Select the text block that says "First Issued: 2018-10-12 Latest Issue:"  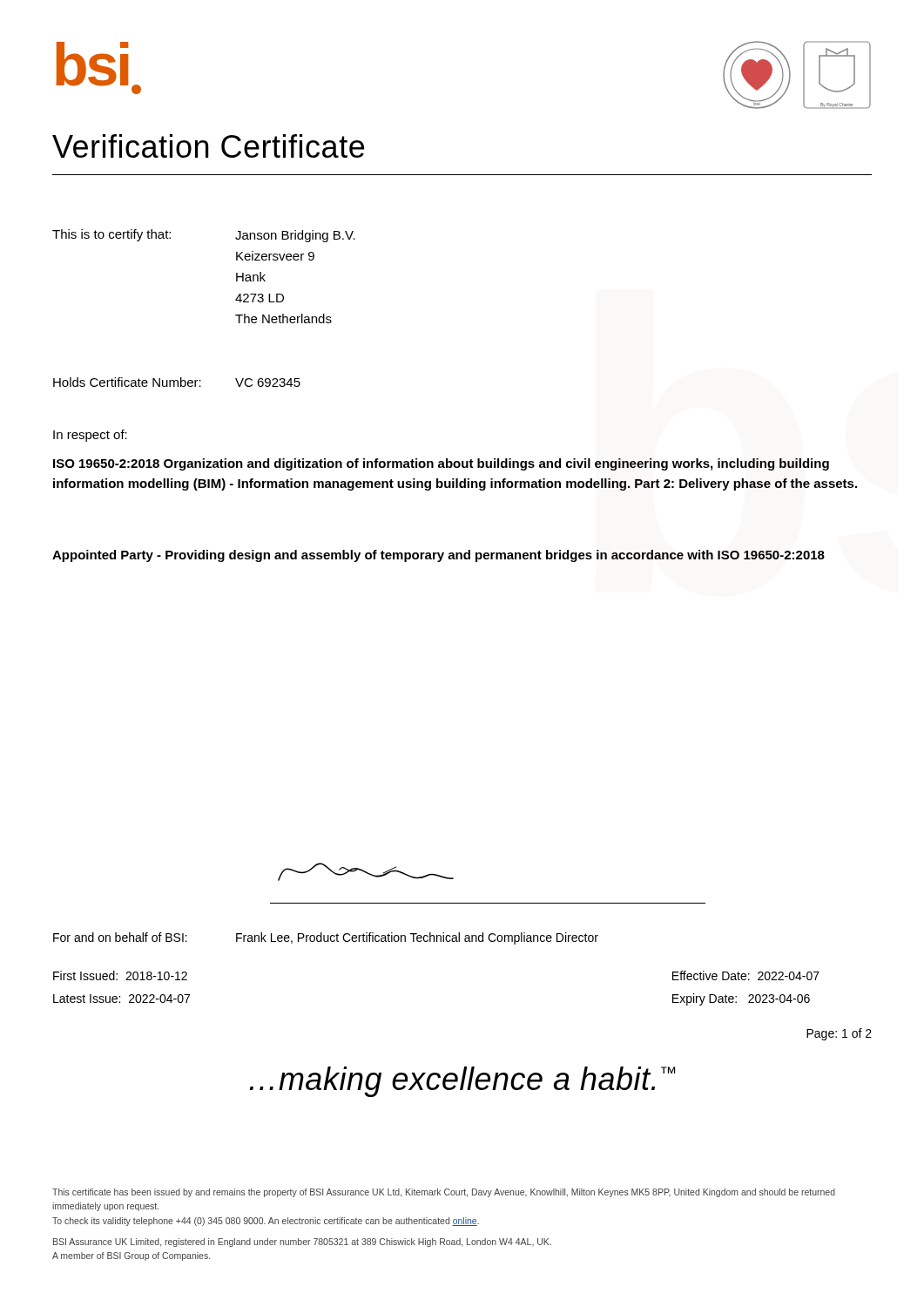(116, 975)
